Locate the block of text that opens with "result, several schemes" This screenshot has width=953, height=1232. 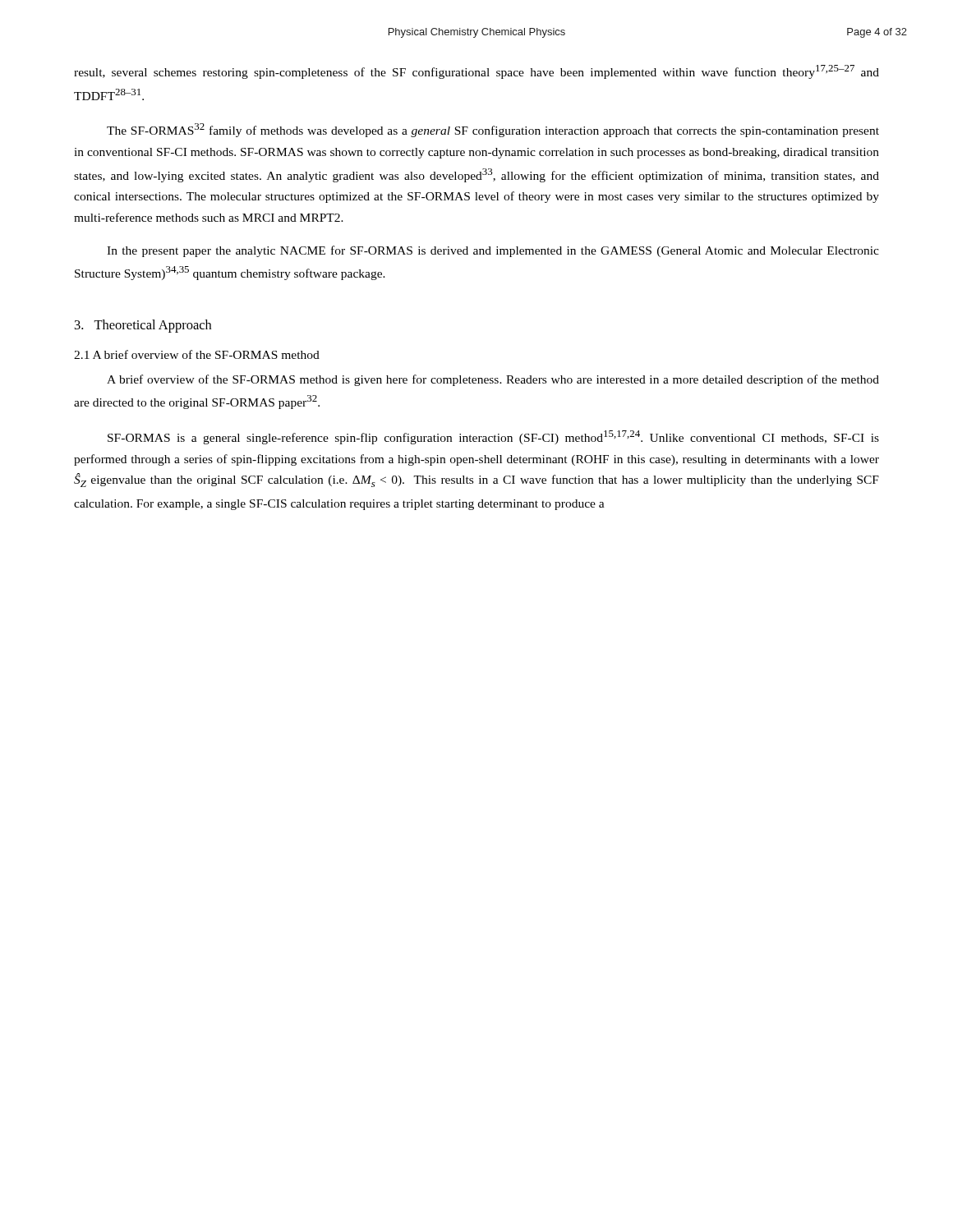(x=476, y=83)
